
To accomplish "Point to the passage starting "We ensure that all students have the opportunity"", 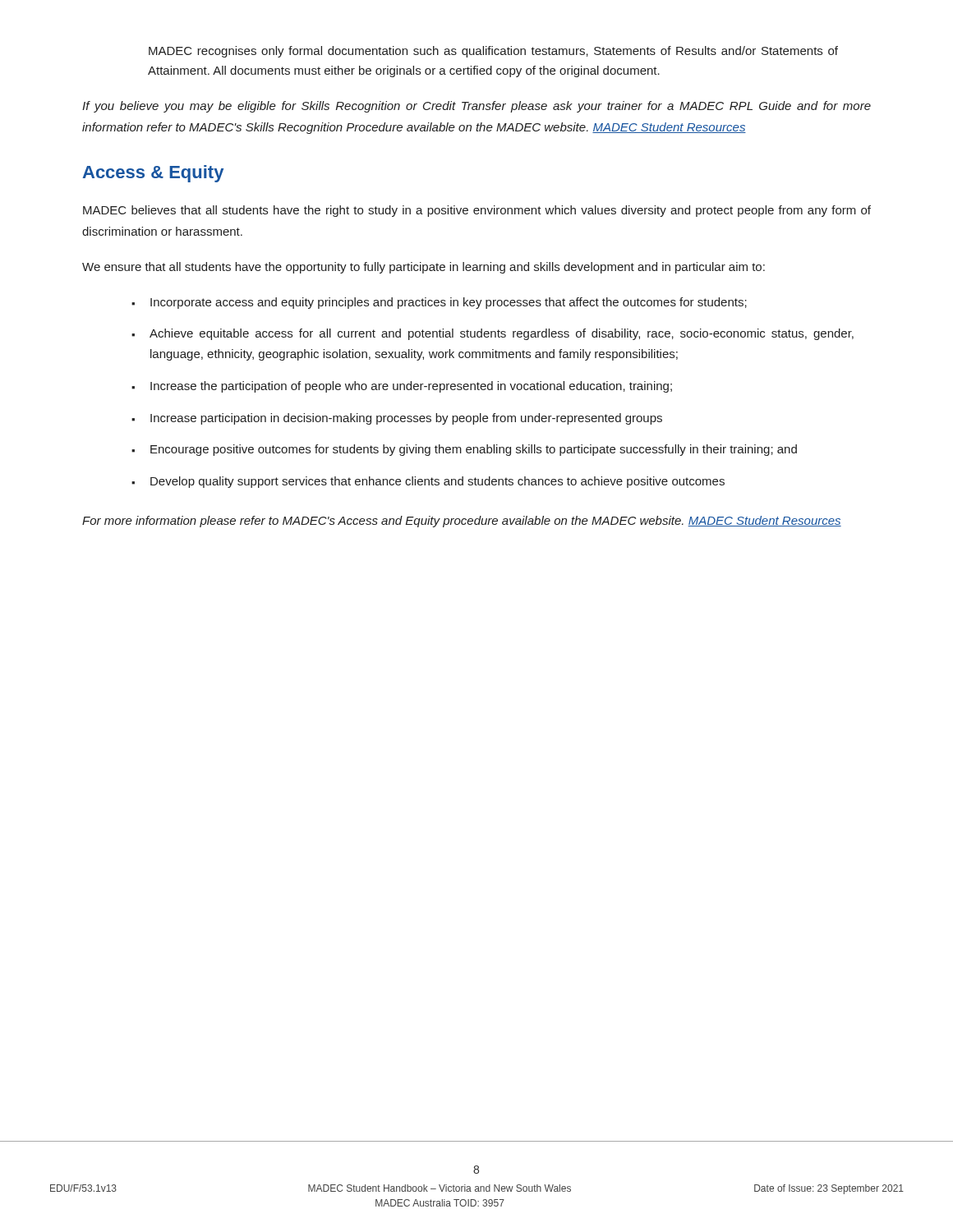I will point(424,267).
